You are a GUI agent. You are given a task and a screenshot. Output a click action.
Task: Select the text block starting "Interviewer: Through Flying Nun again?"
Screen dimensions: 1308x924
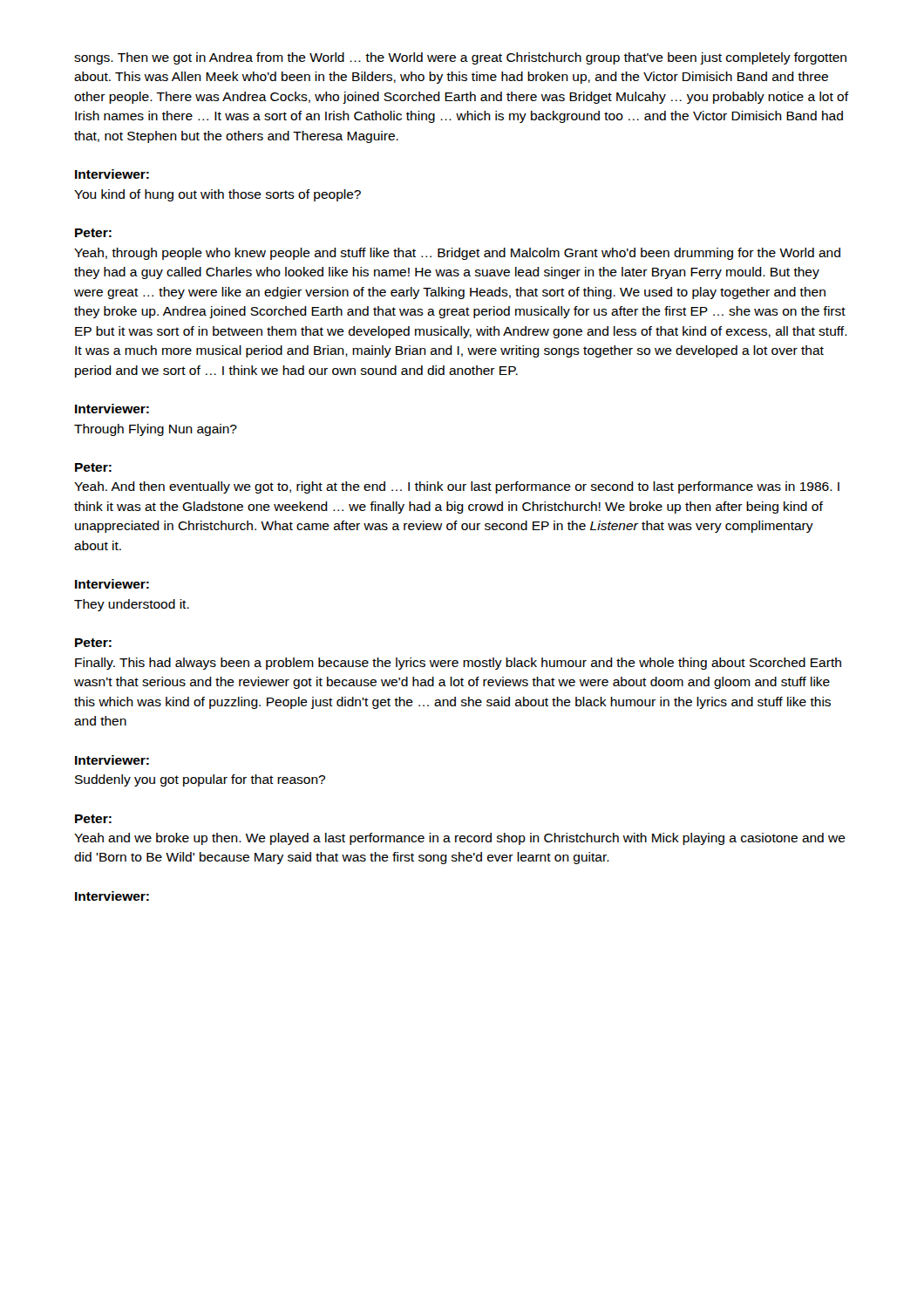112,409
